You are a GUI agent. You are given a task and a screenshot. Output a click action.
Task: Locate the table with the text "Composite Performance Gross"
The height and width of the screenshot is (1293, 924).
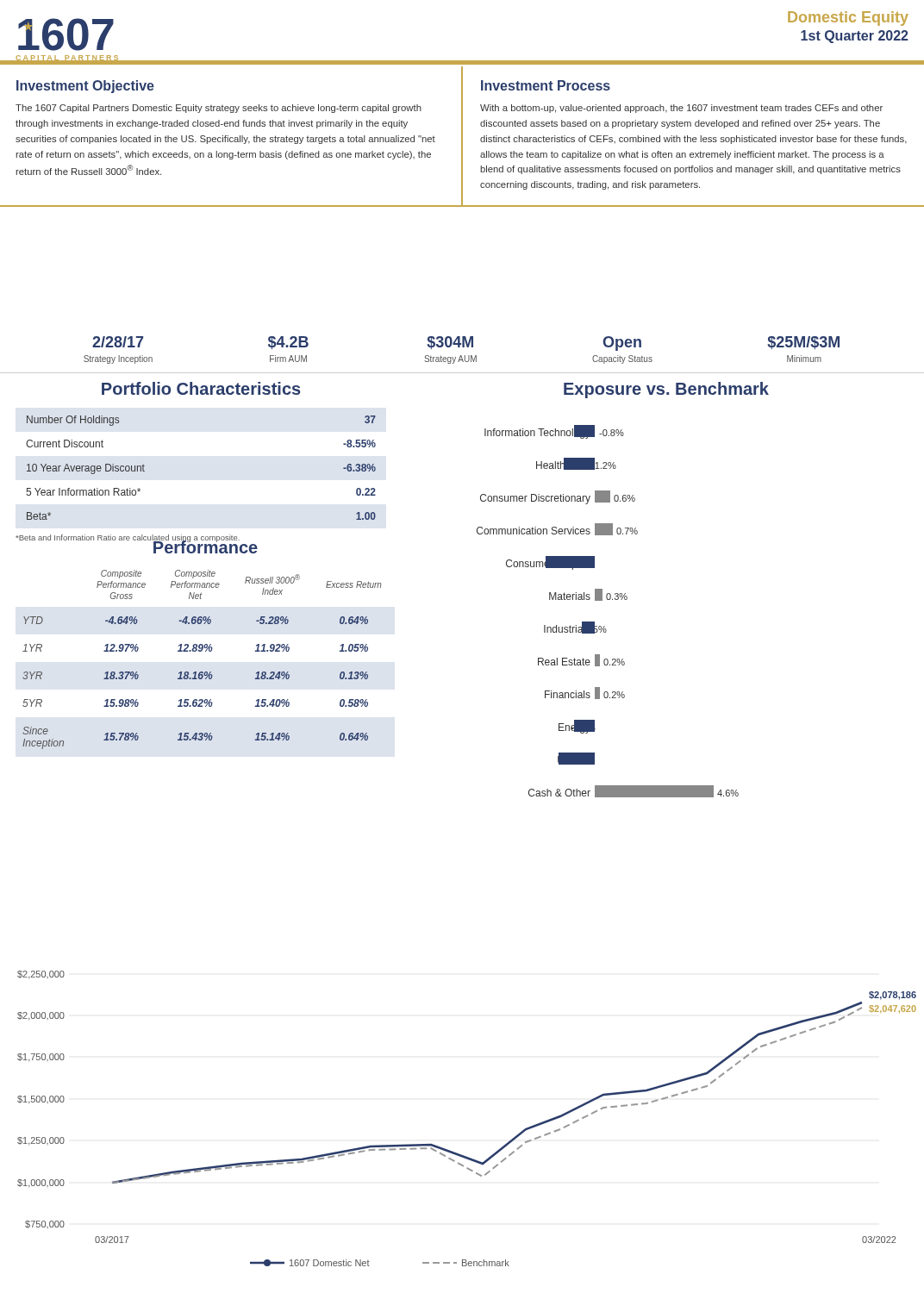click(205, 661)
